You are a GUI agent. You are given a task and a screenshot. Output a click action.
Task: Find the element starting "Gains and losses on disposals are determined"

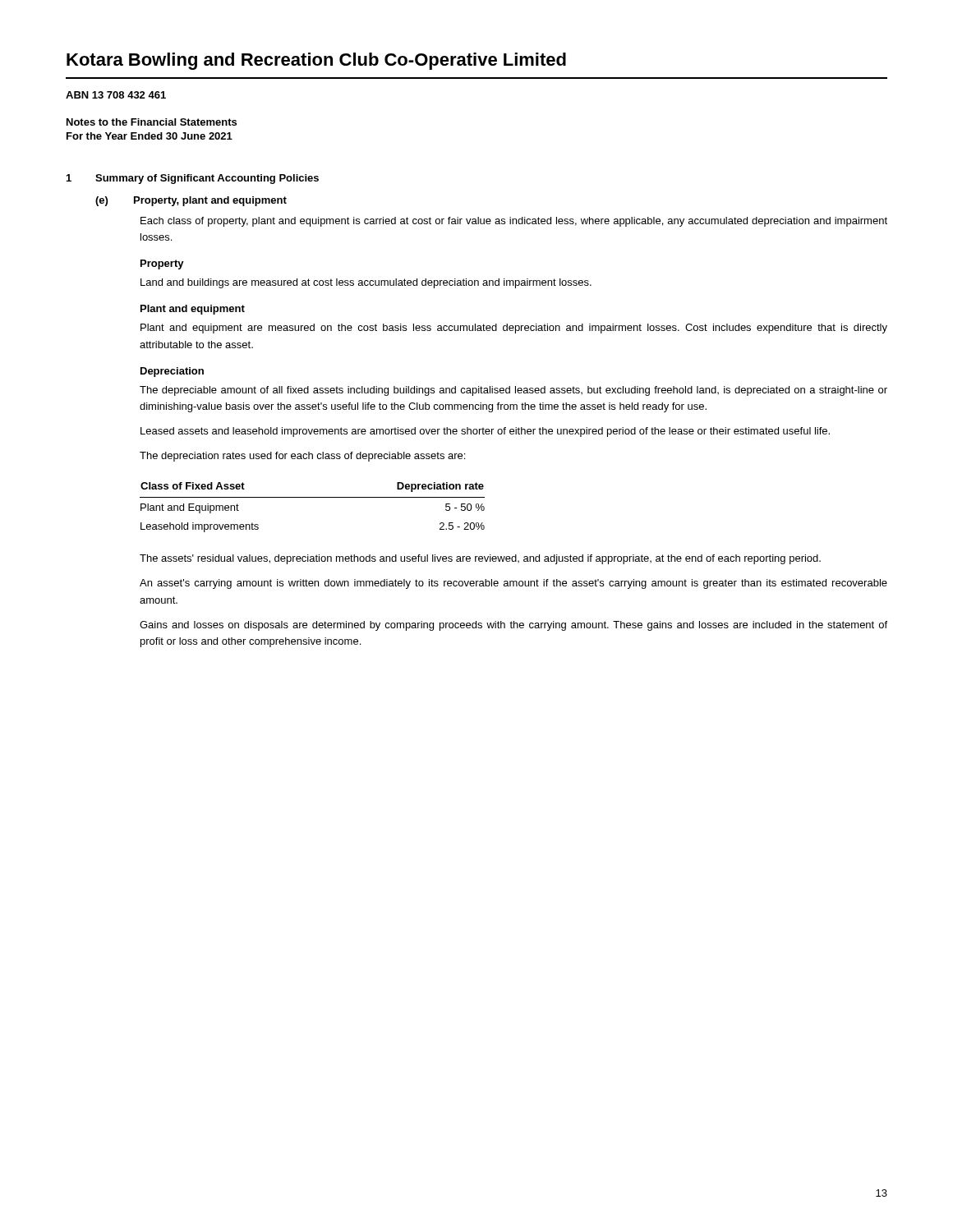point(513,633)
